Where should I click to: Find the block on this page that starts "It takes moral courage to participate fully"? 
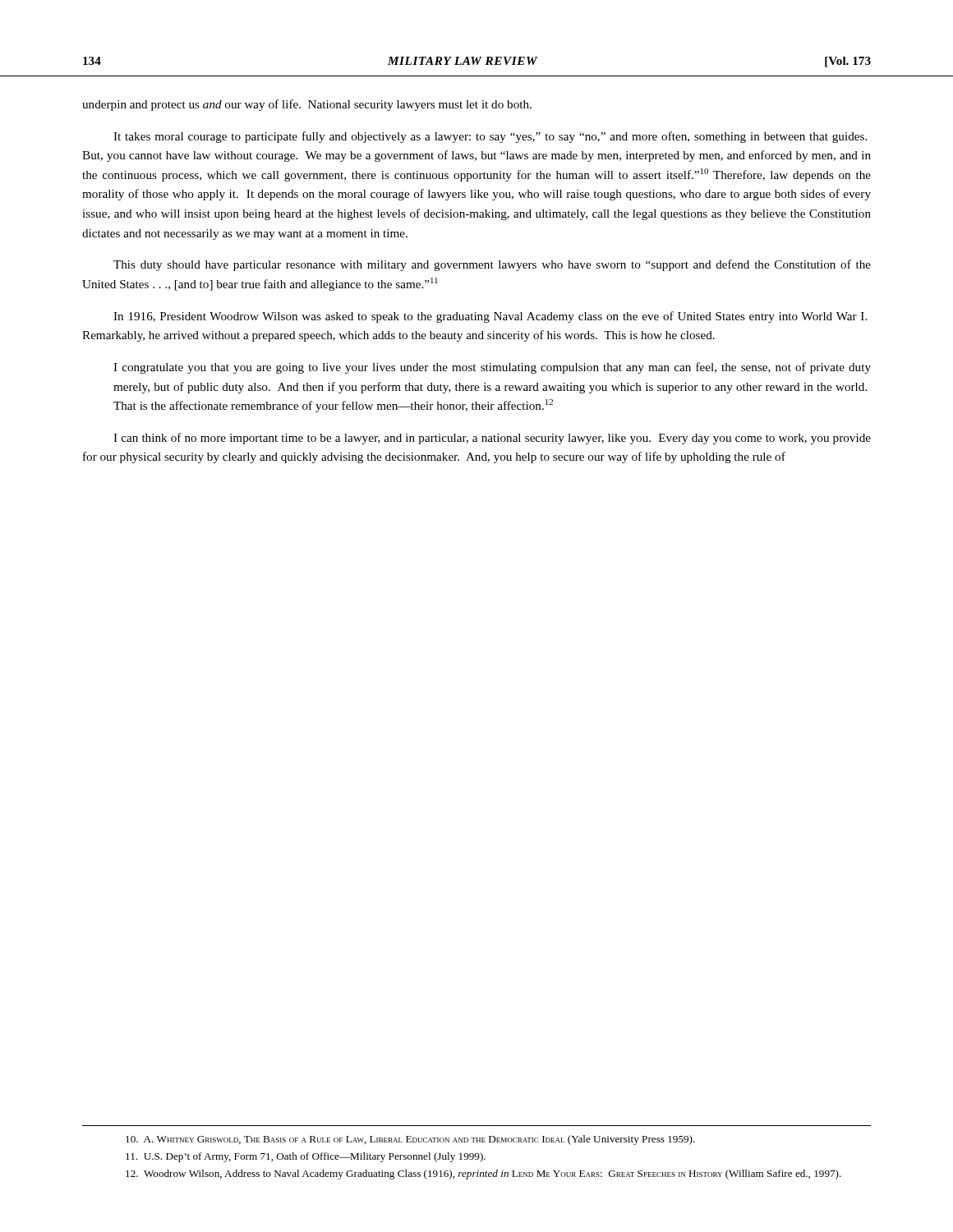476,184
